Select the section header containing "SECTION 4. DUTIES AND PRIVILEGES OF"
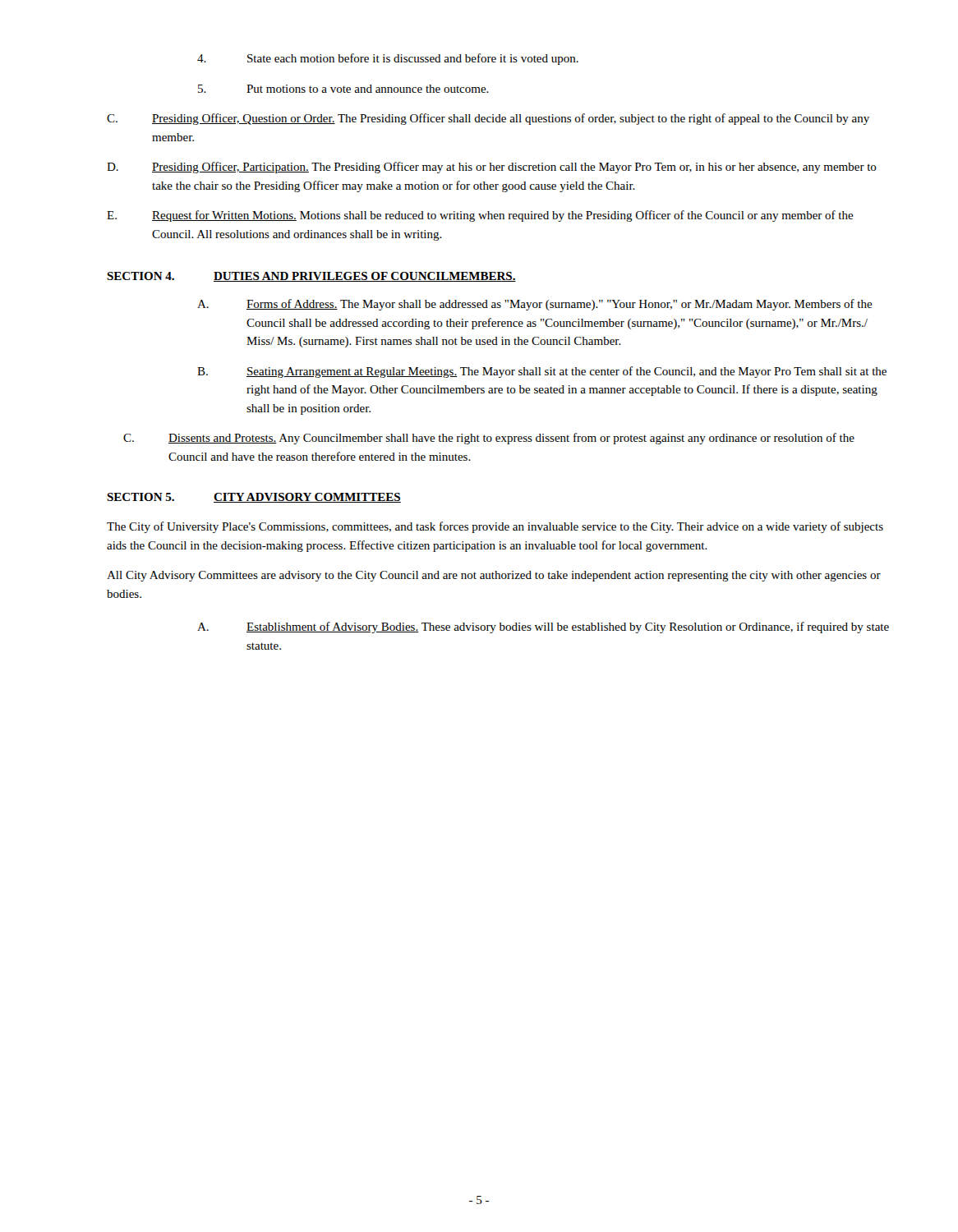The height and width of the screenshot is (1232, 958). [x=311, y=276]
